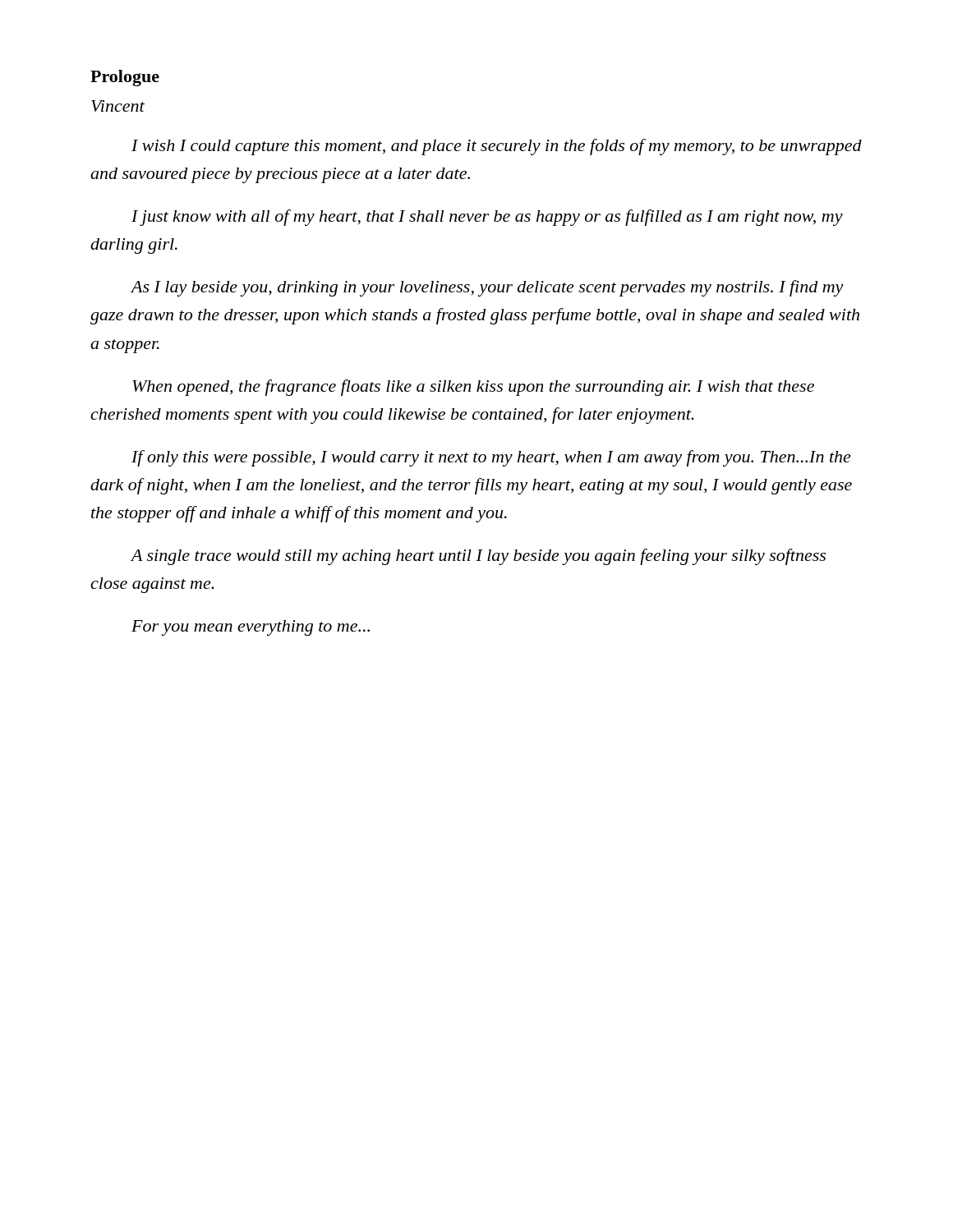Navigate to the element starting "When opened, the fragrance floats"
This screenshot has height=1232, width=953.
pos(452,399)
